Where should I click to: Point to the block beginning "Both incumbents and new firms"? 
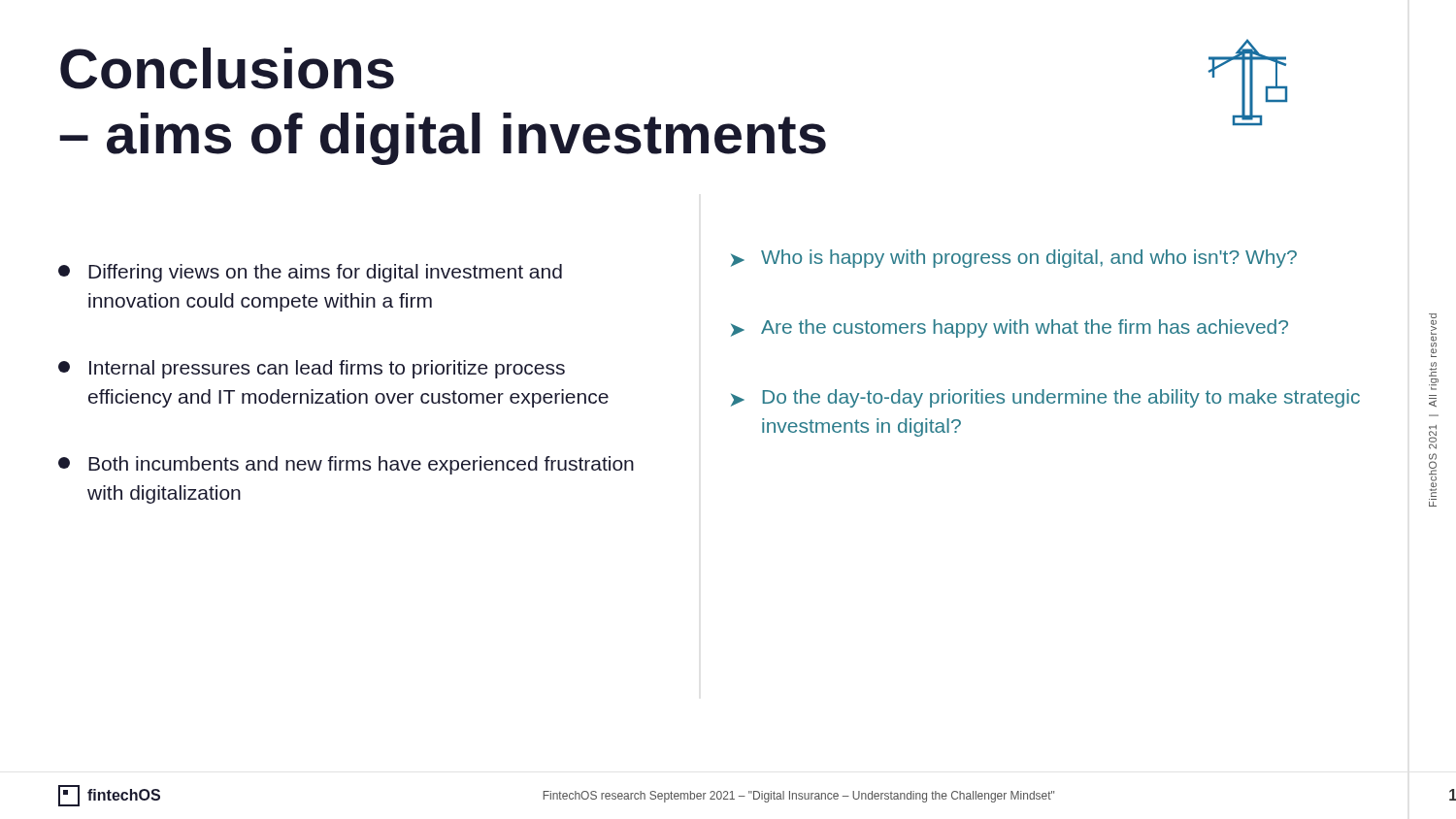click(x=349, y=479)
